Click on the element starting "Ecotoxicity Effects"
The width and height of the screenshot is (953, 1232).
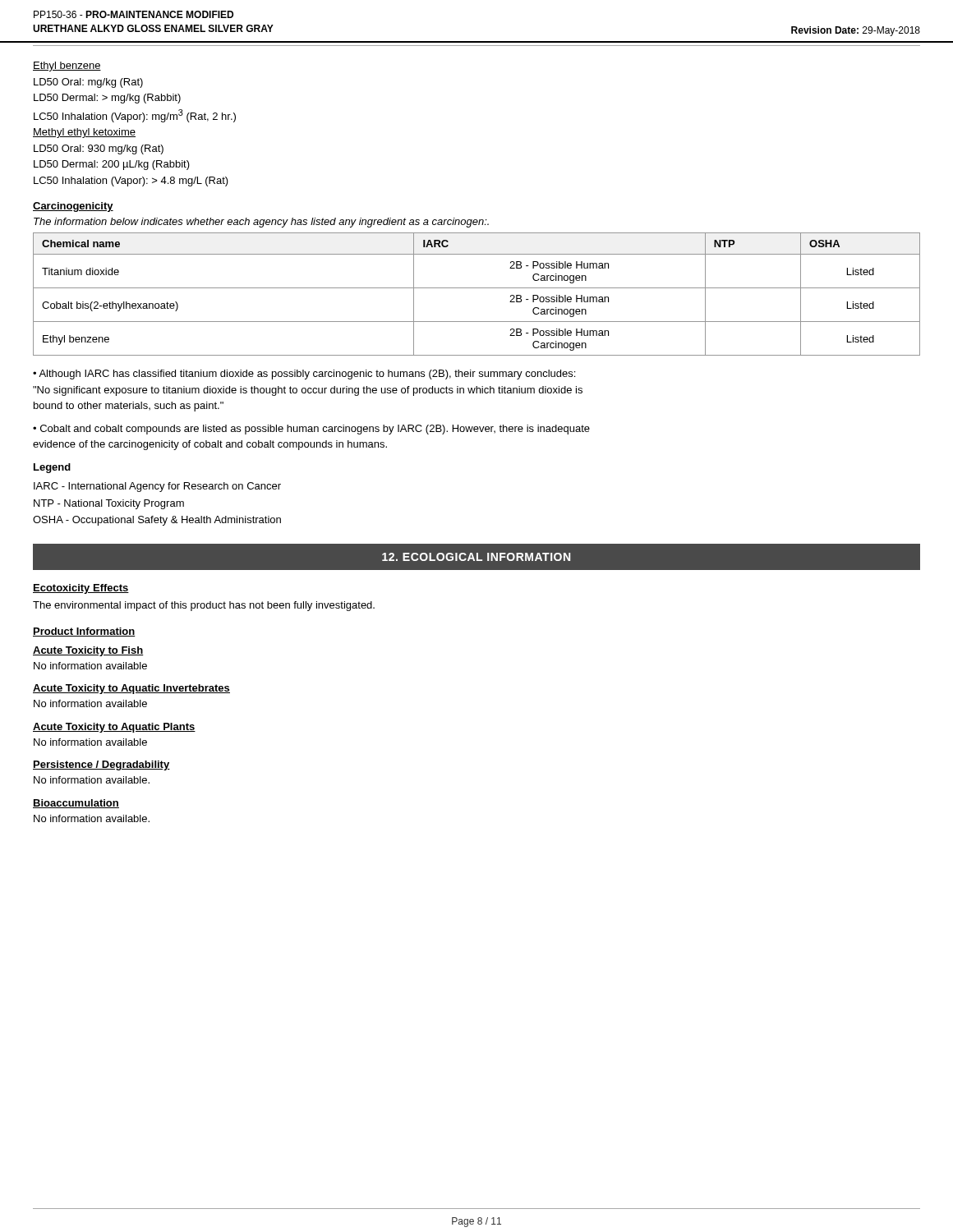[x=81, y=588]
